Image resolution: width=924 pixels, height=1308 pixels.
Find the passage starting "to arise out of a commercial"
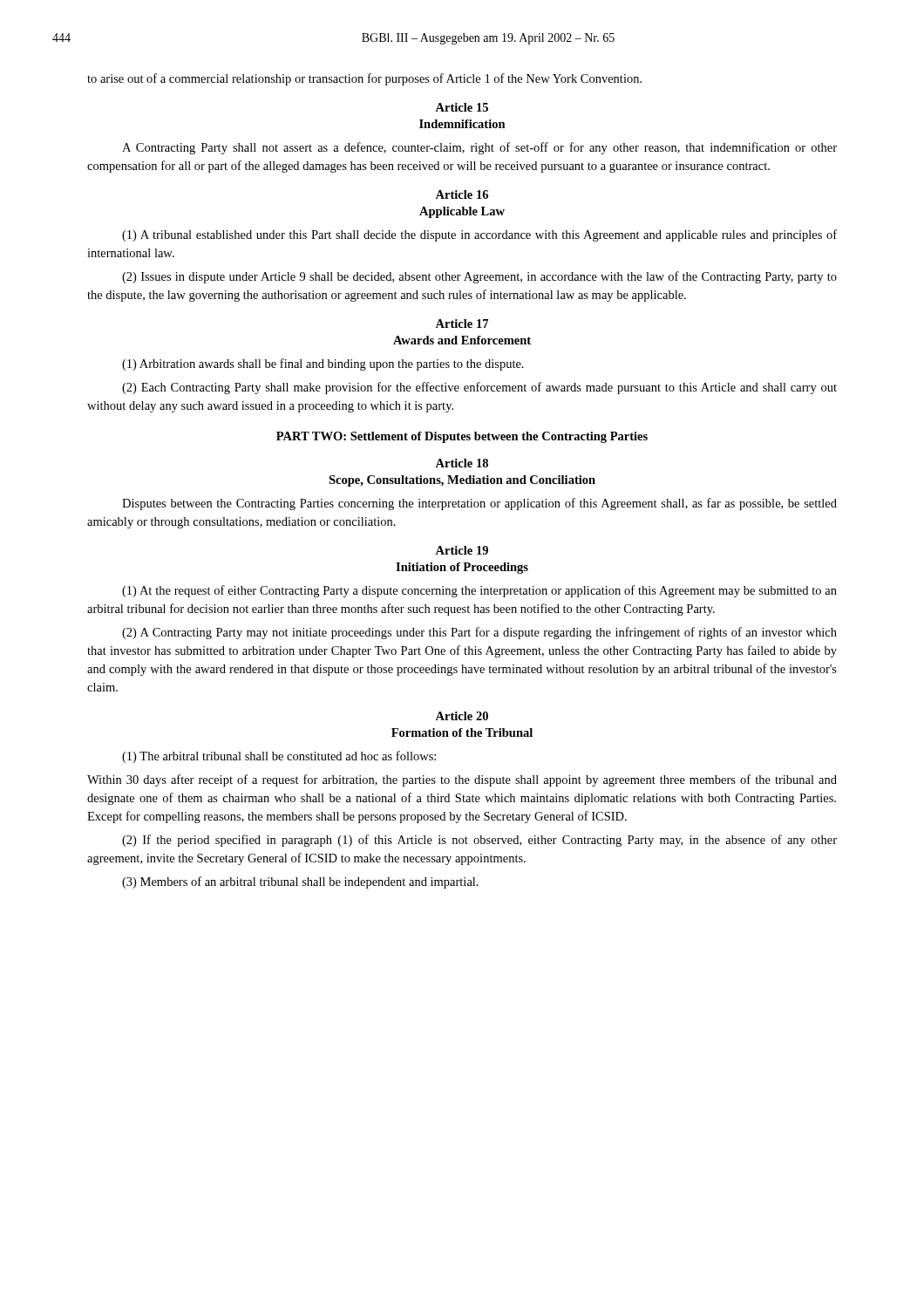462,79
